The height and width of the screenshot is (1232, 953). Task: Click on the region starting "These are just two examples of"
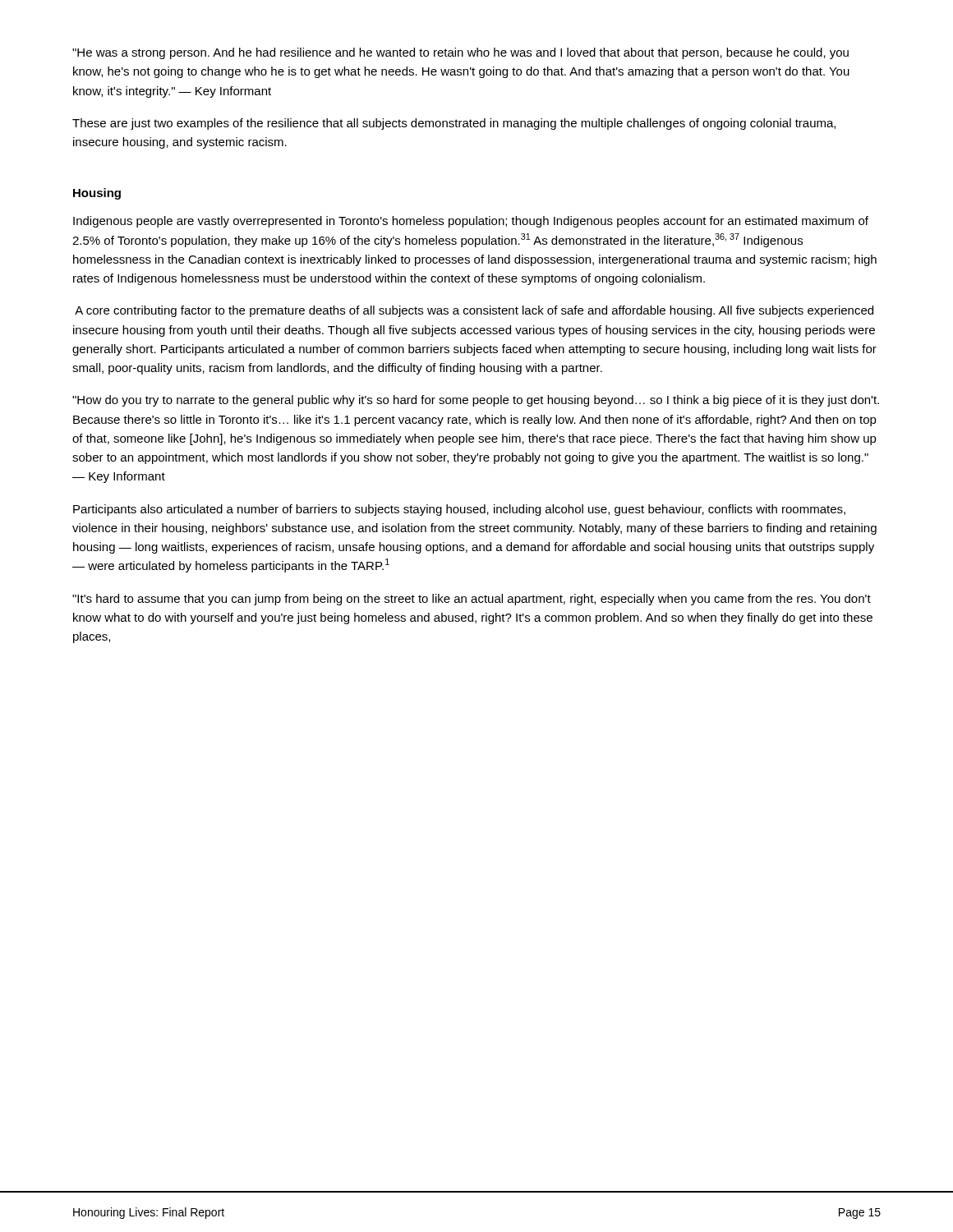476,132
